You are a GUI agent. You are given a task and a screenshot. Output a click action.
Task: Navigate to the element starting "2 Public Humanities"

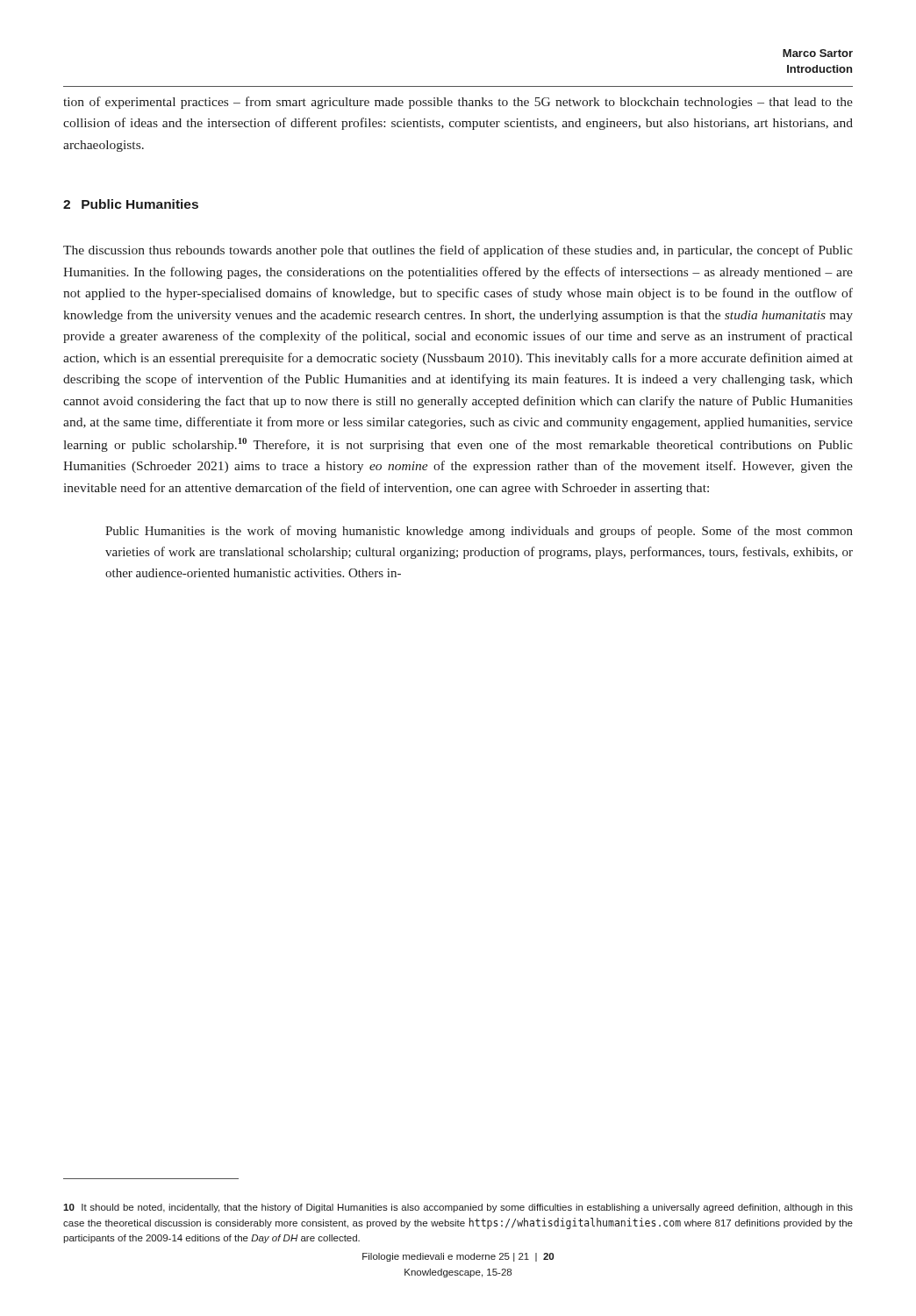click(131, 204)
